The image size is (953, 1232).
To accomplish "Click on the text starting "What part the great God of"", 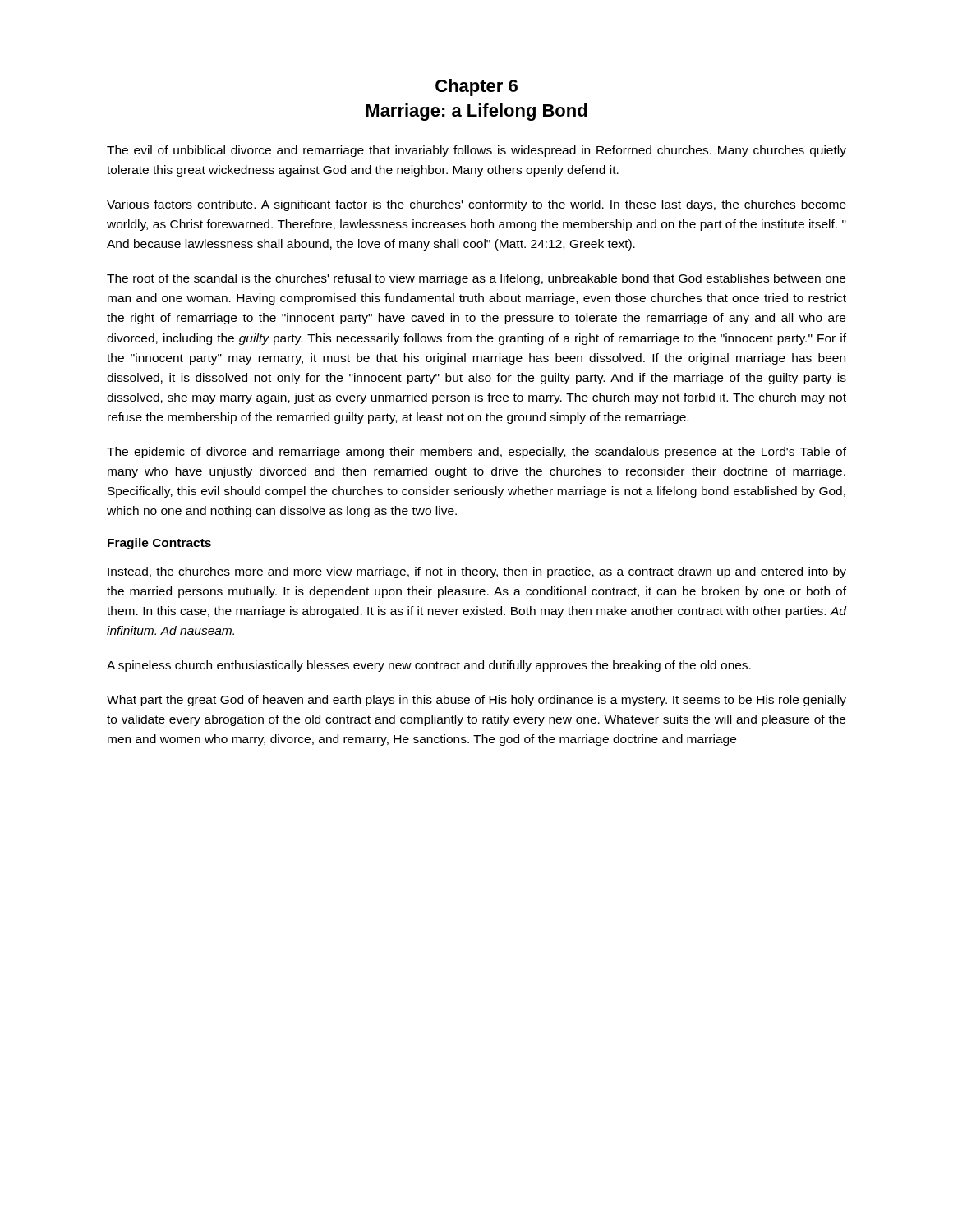I will (476, 719).
